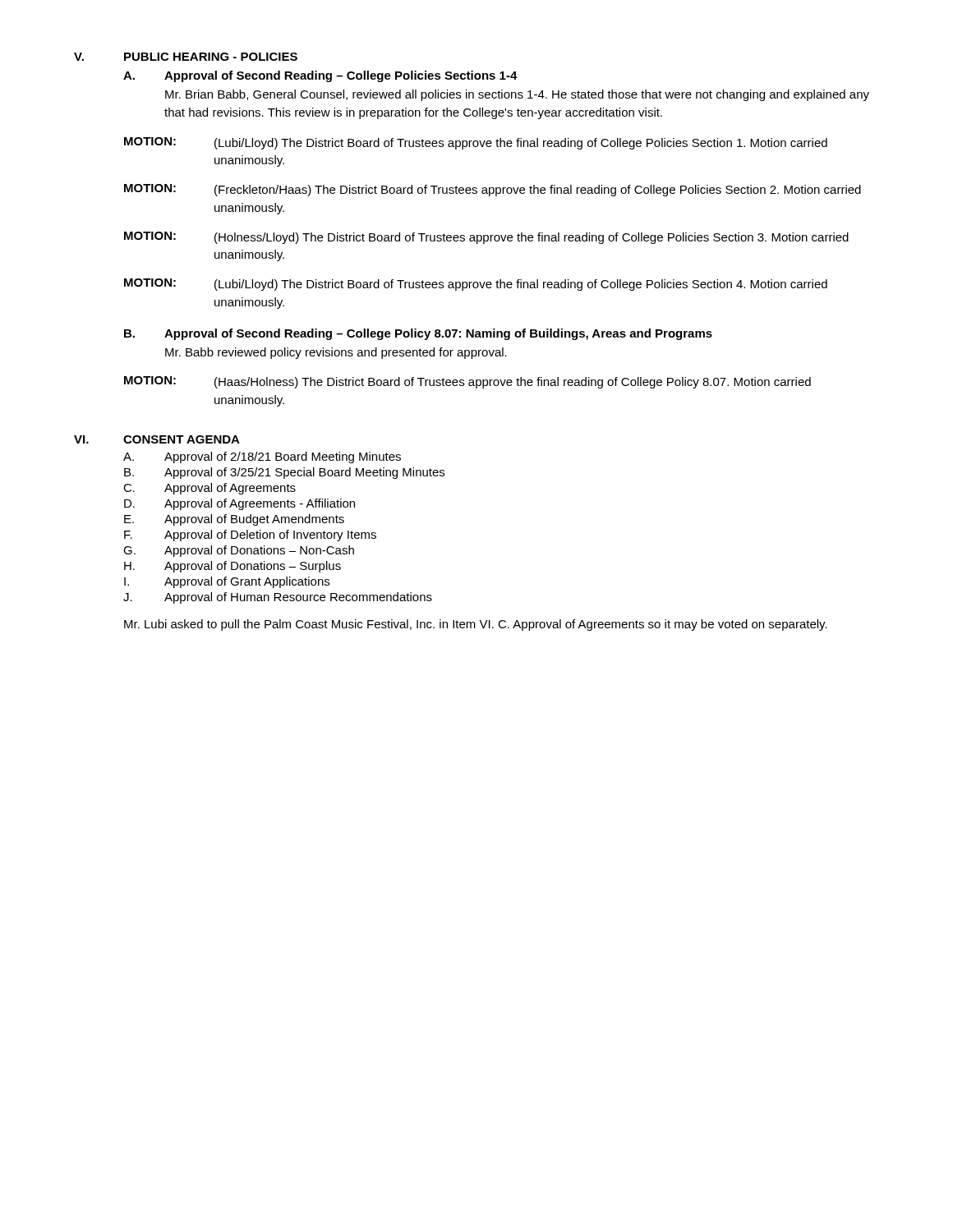Screen dimensions: 1232x953
Task: Click on the text block starting "A. Approval of Second Reading"
Action: coord(501,75)
